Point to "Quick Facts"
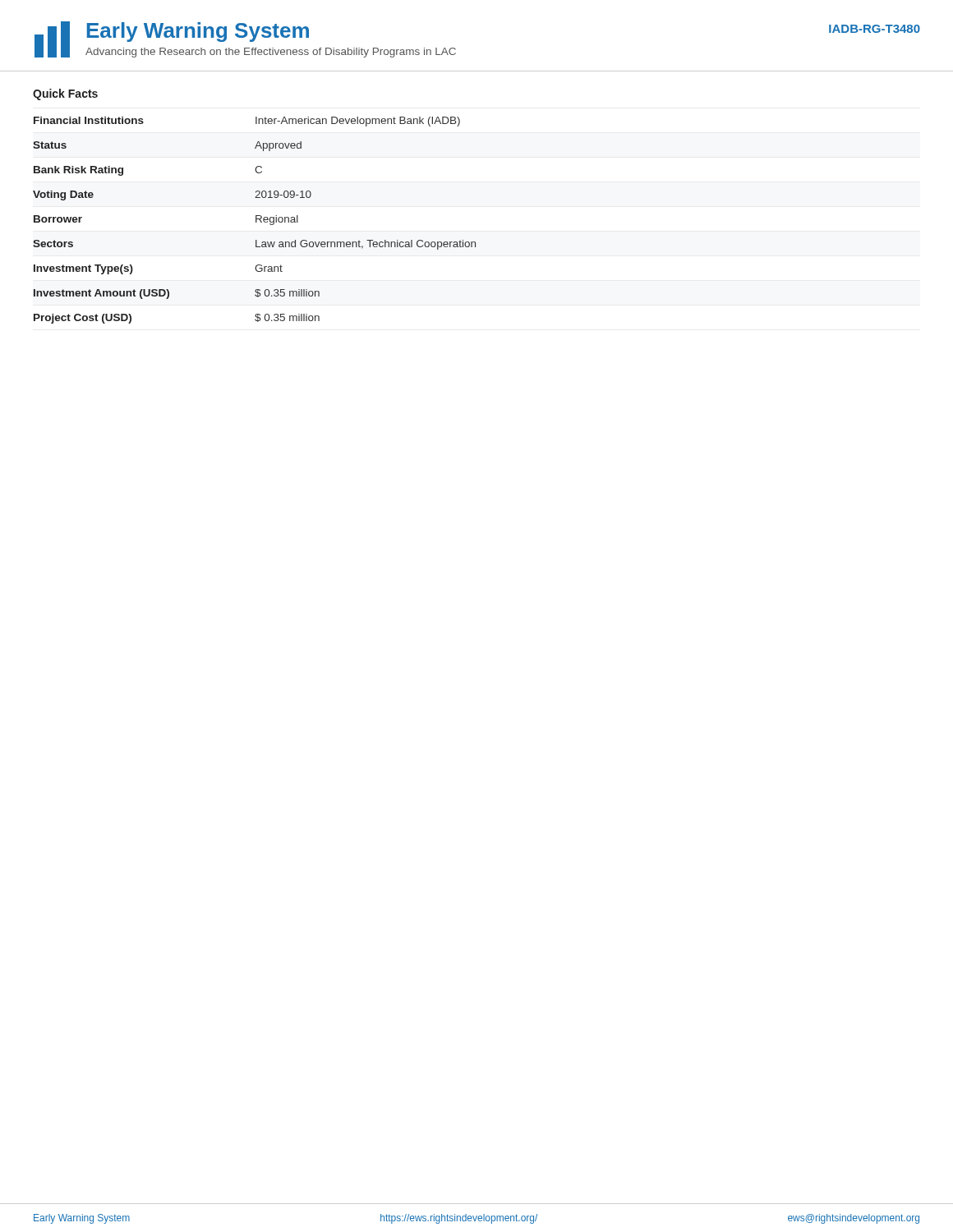 pyautogui.click(x=65, y=94)
